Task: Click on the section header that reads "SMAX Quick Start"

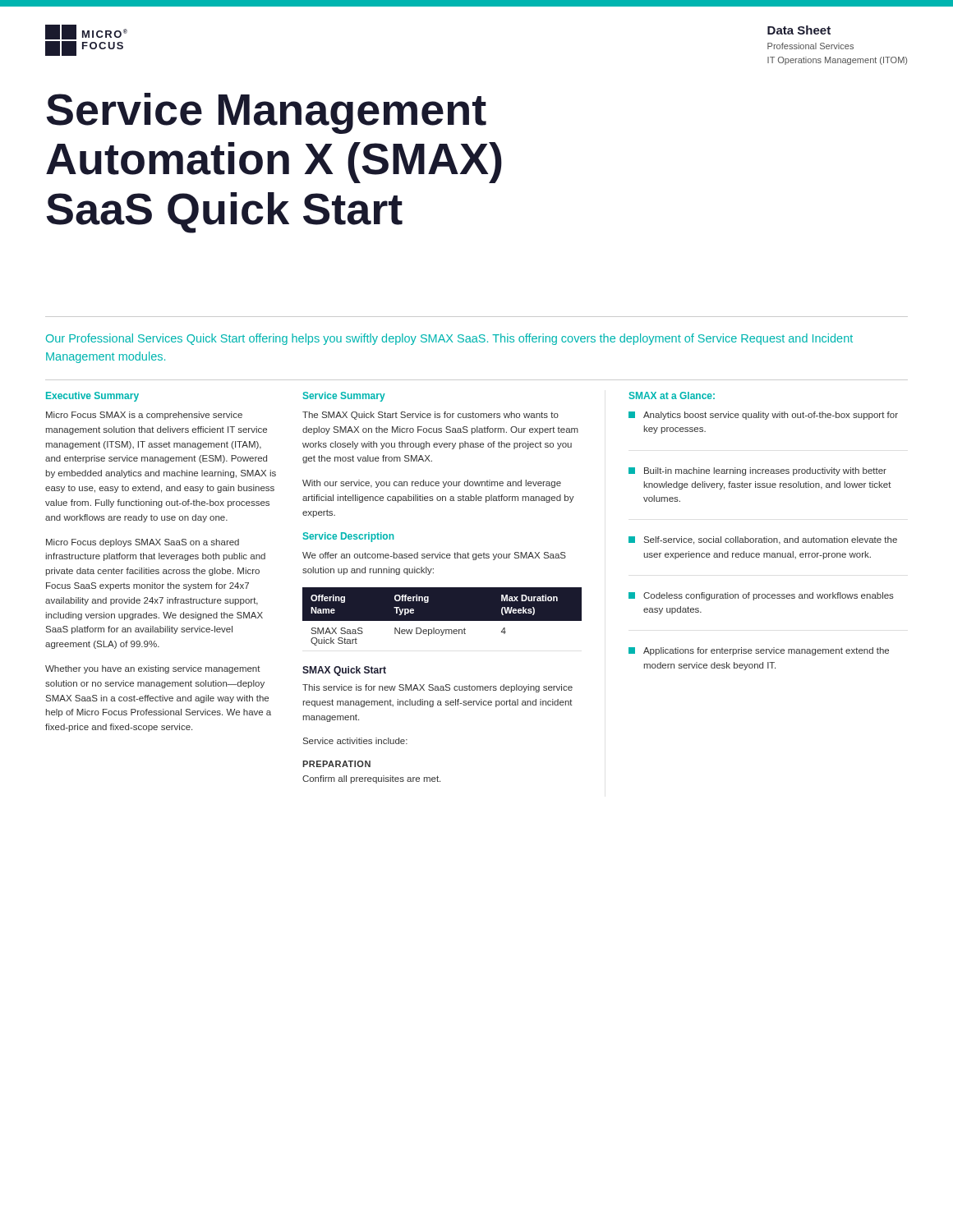Action: [344, 671]
